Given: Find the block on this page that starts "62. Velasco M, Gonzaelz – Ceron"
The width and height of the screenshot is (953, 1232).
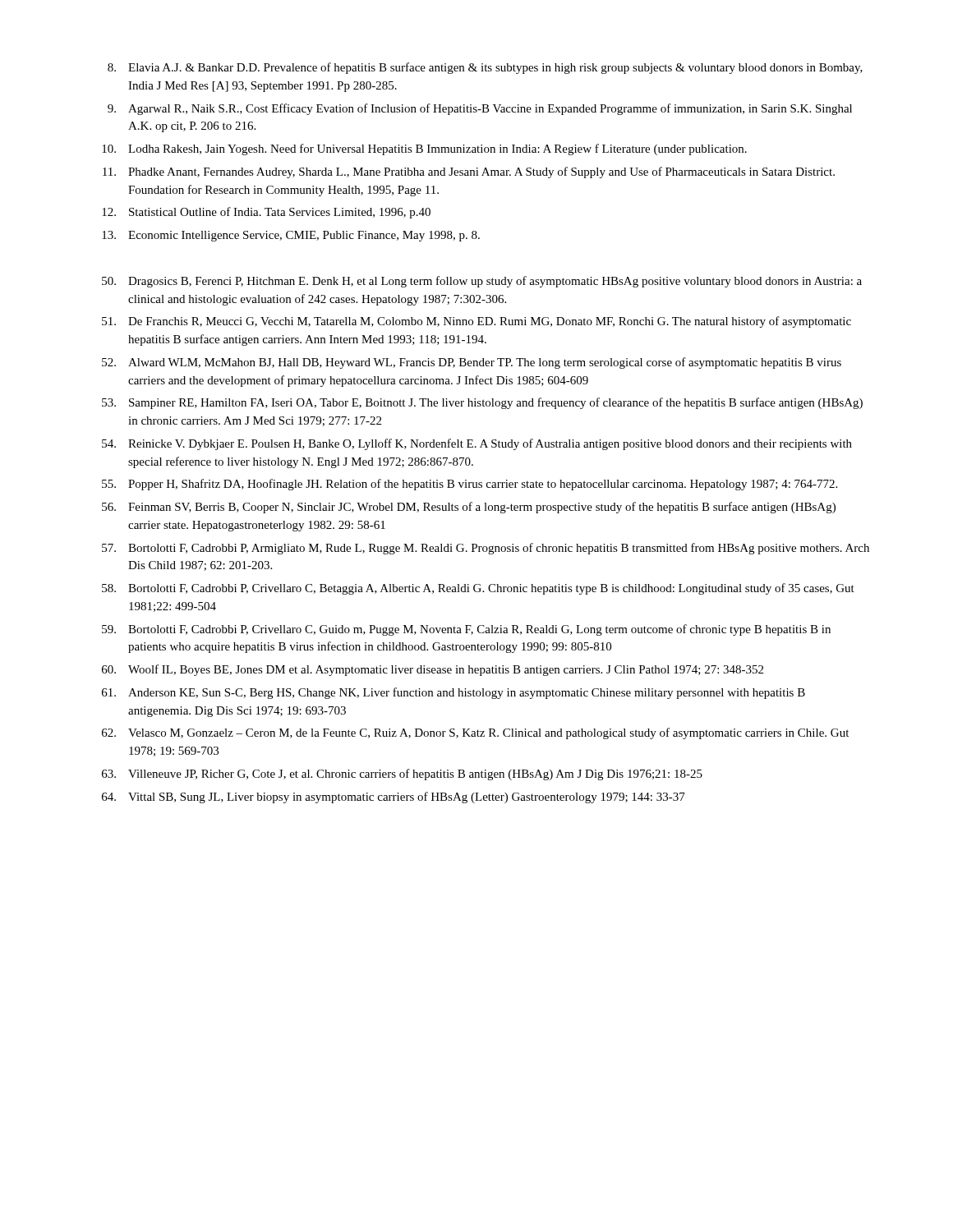Looking at the screenshot, I should tap(476, 743).
